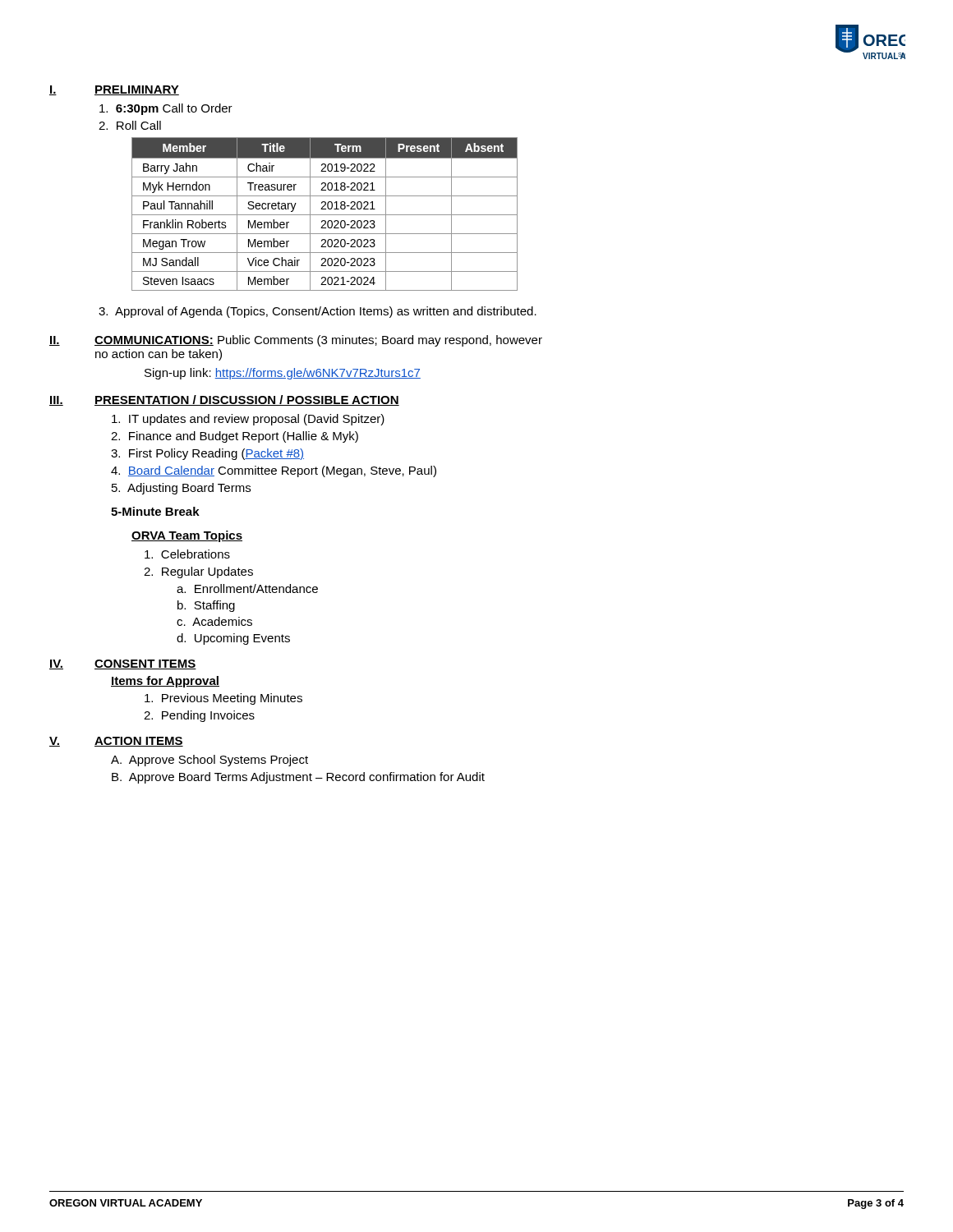Find the list item with the text "2. Regular Updates"
The image size is (953, 1232).
coord(199,571)
